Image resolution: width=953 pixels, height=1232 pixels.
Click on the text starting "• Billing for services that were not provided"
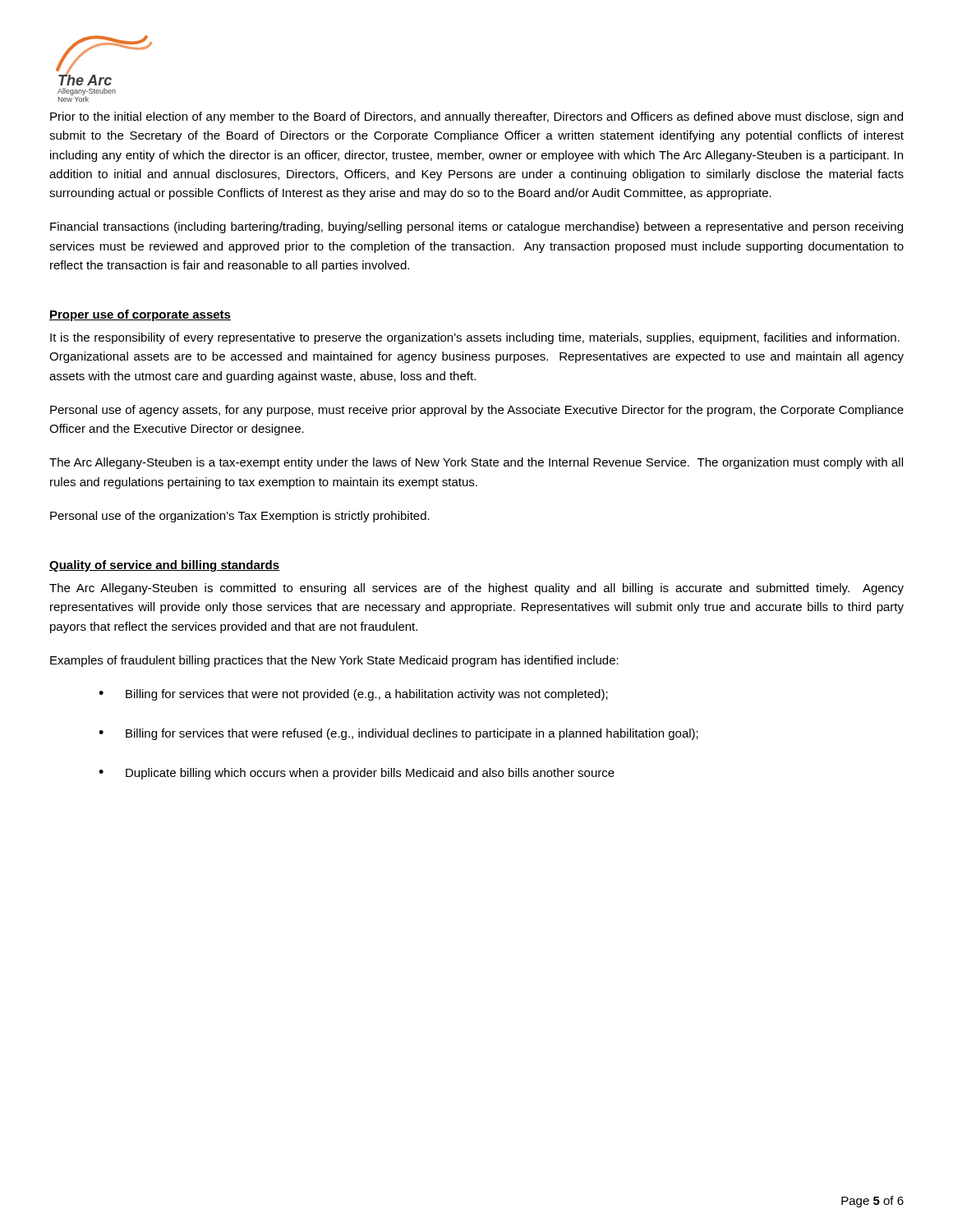501,695
